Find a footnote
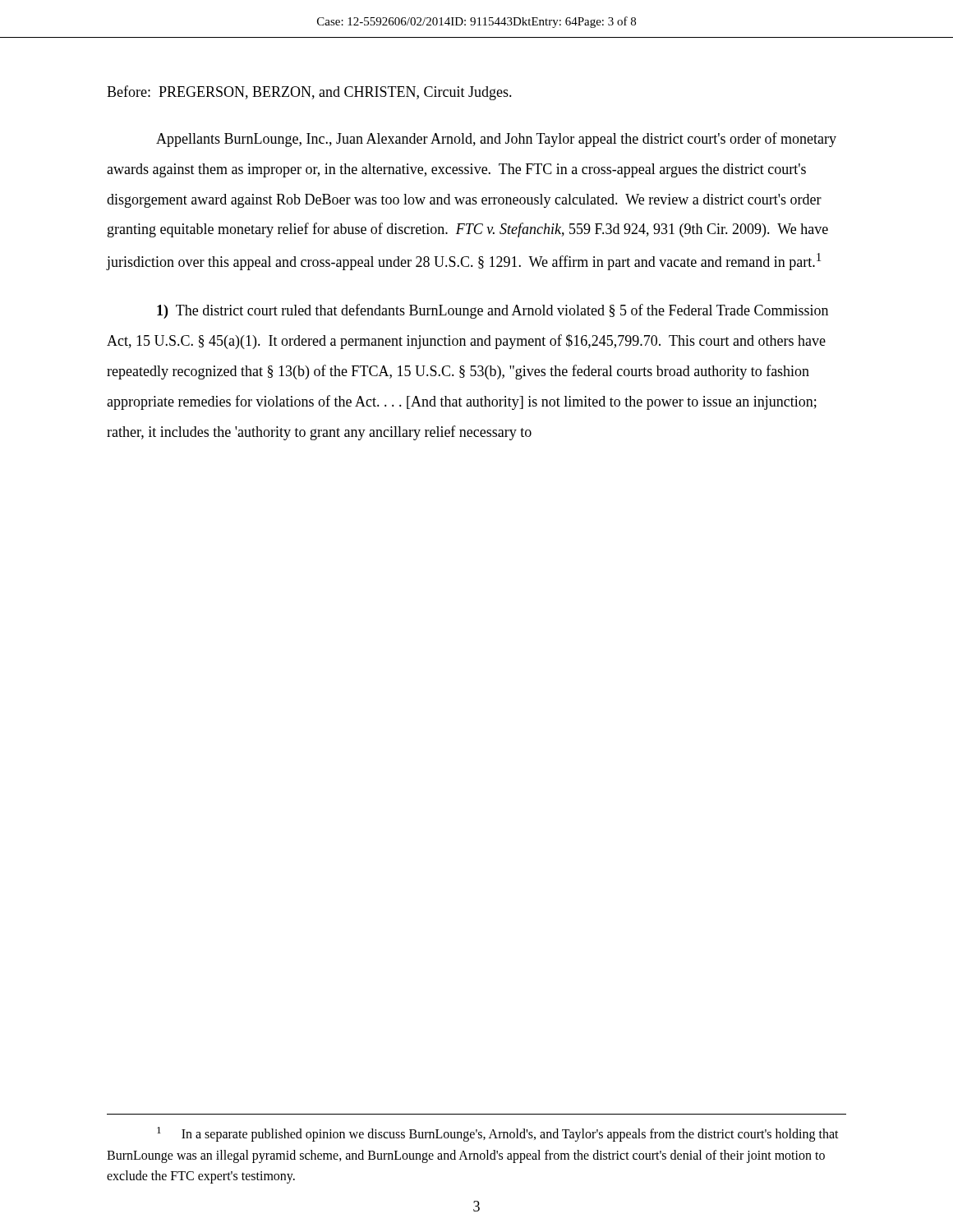Viewport: 953px width, 1232px height. [x=476, y=1154]
